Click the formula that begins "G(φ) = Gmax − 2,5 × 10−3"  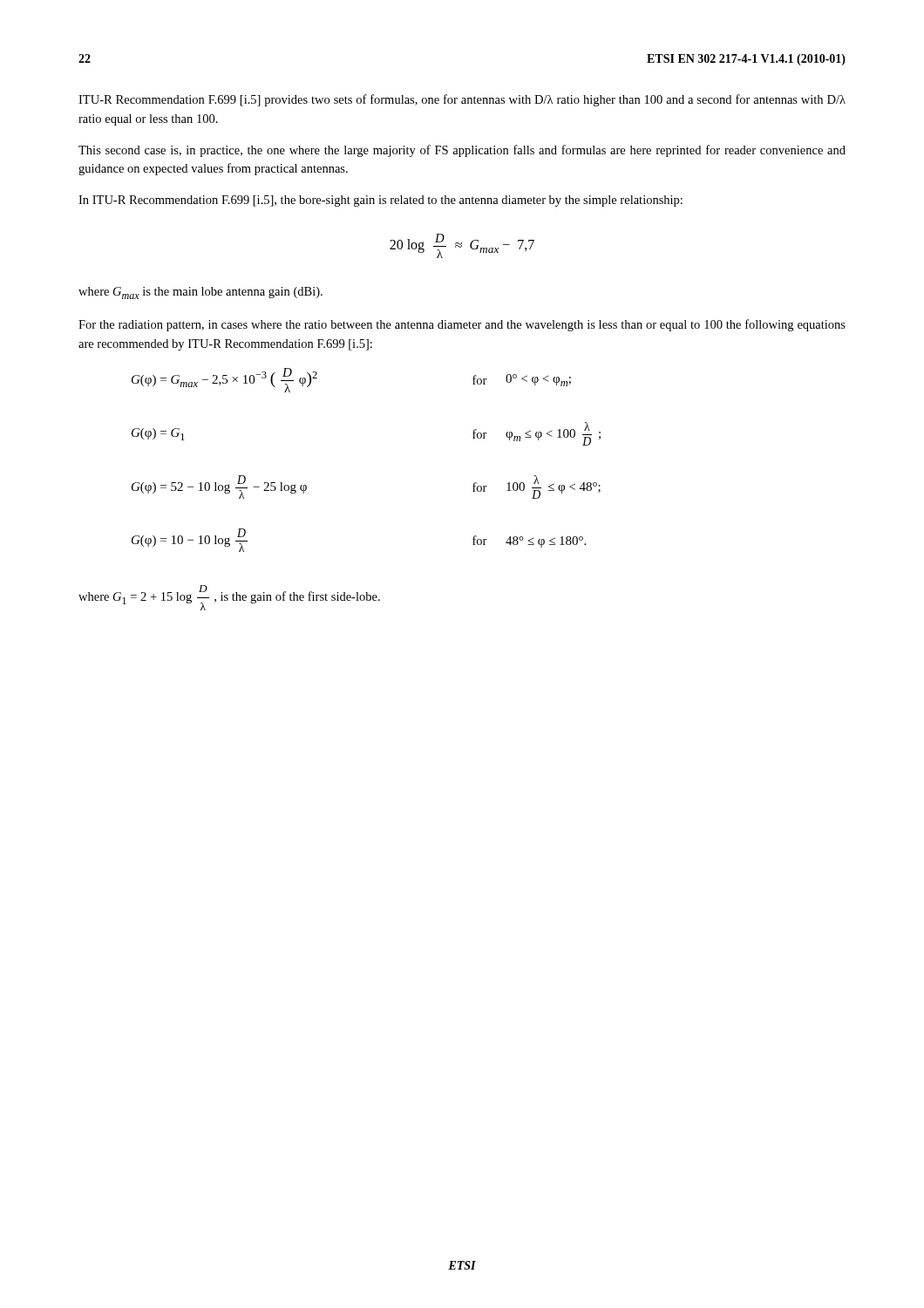[x=462, y=381]
